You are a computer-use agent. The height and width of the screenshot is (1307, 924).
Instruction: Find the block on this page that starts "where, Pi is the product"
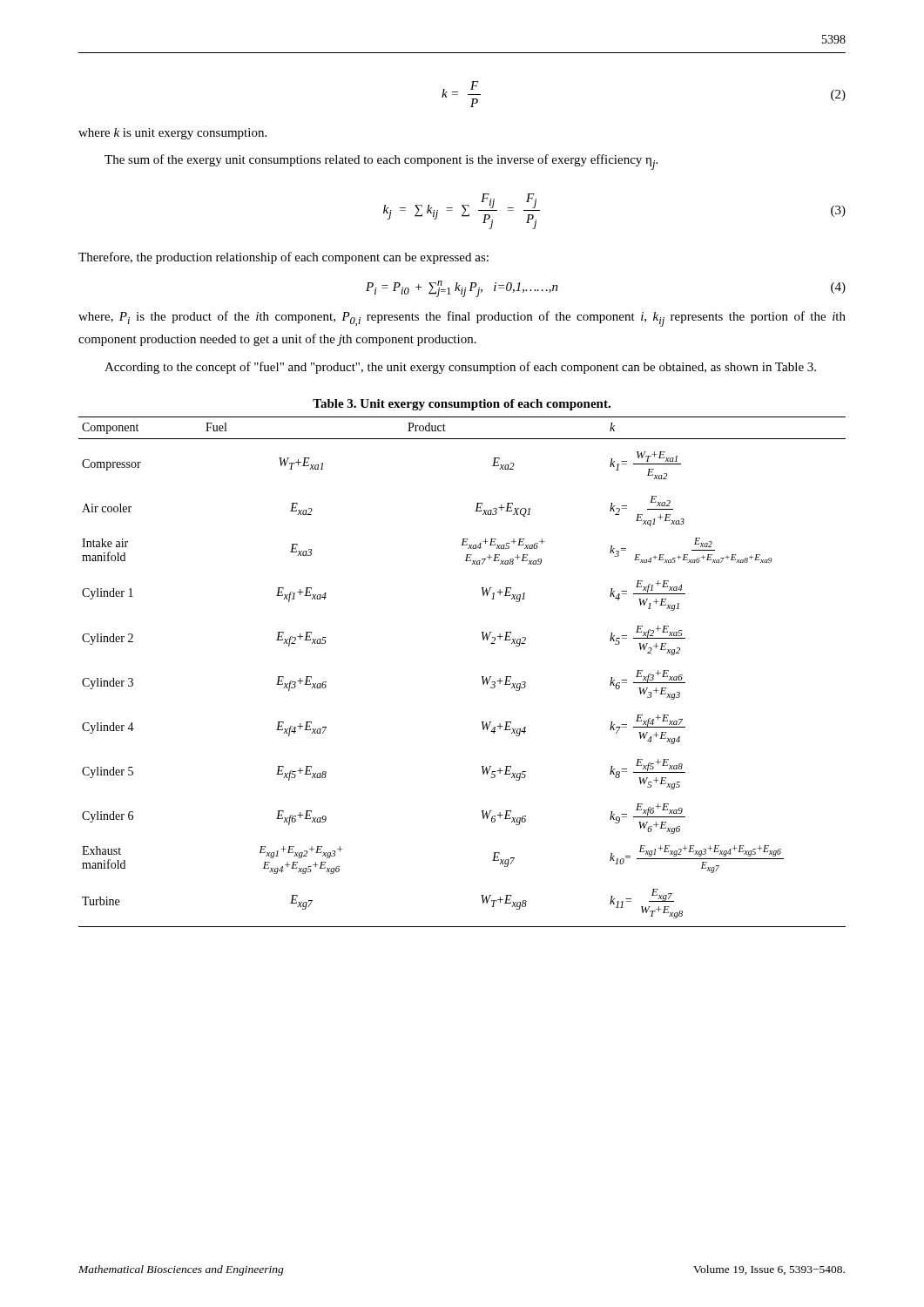[x=462, y=328]
